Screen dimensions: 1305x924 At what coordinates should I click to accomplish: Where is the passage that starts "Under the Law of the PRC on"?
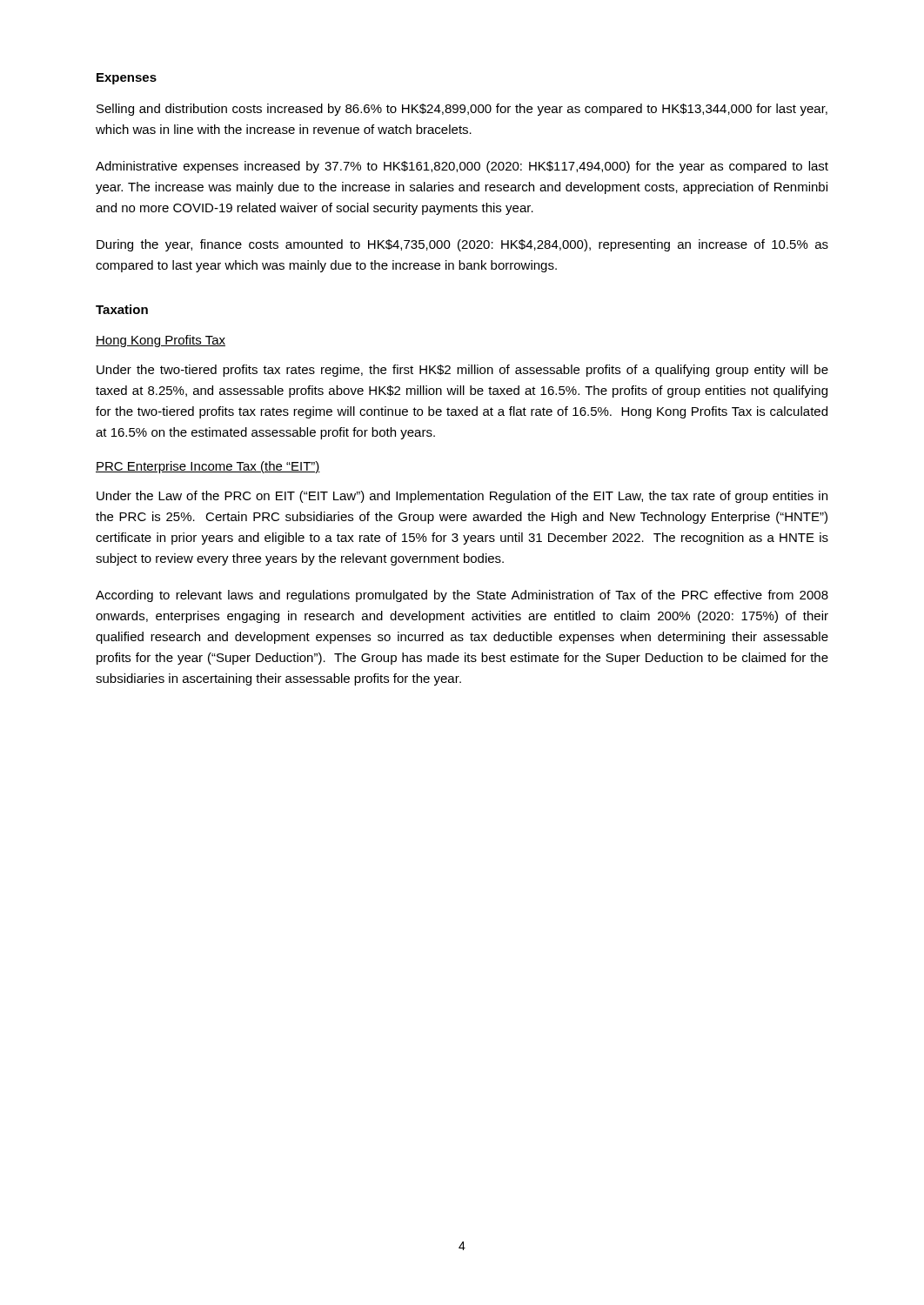pyautogui.click(x=462, y=527)
